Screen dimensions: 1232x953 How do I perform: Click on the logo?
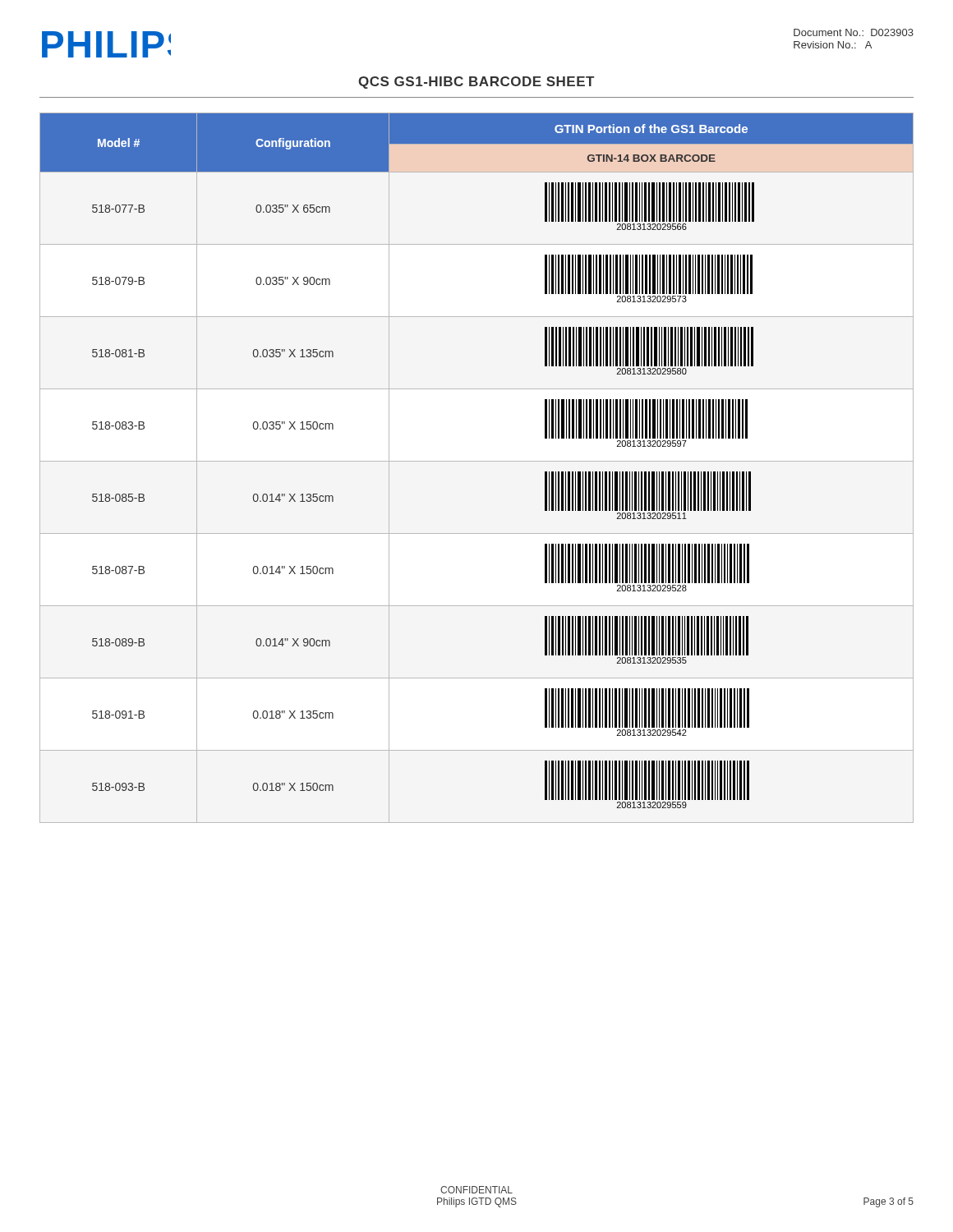click(105, 44)
